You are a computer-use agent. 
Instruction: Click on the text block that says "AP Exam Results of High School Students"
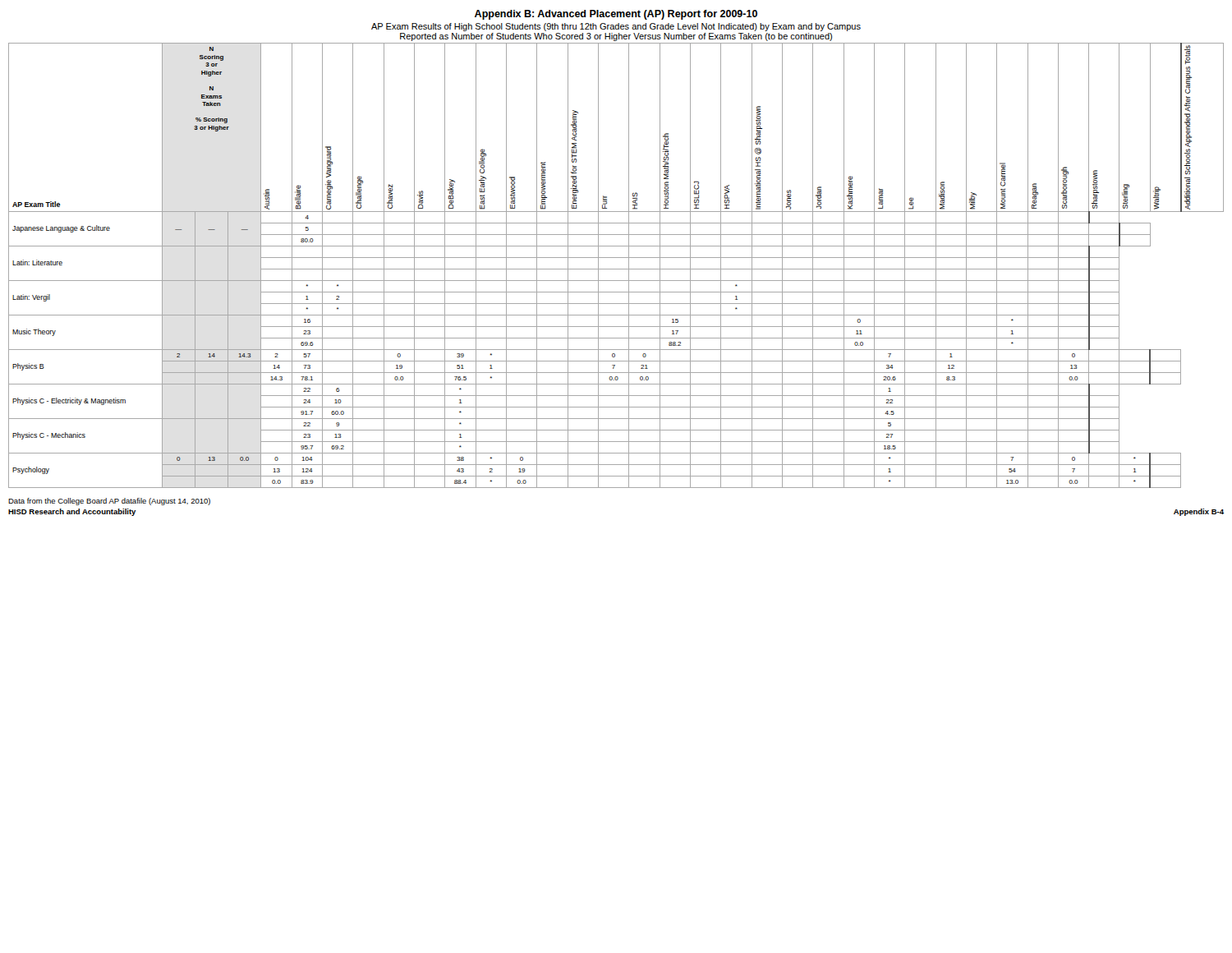tap(616, 31)
